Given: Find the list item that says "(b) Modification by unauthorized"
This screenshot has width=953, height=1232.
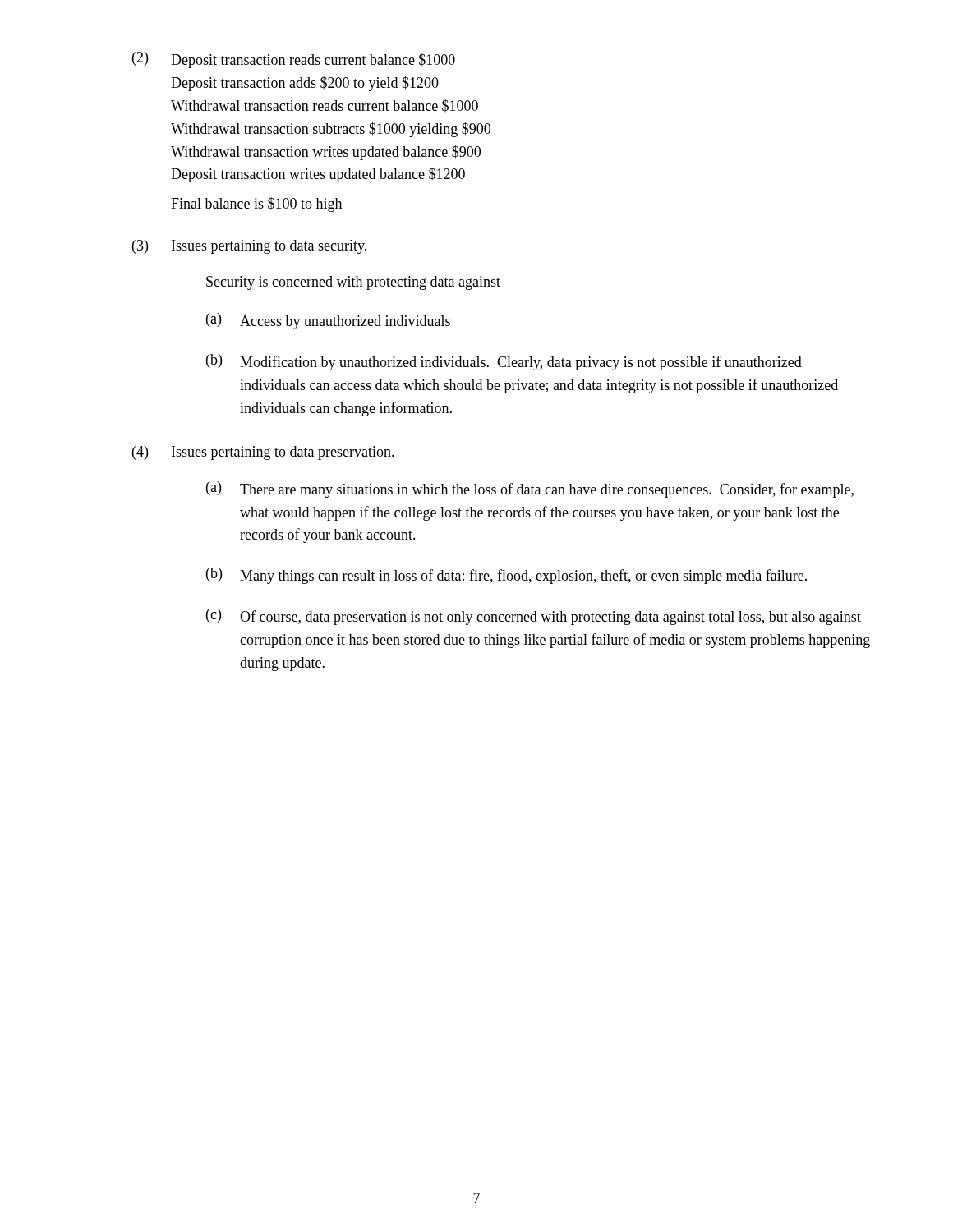Looking at the screenshot, I should point(538,386).
